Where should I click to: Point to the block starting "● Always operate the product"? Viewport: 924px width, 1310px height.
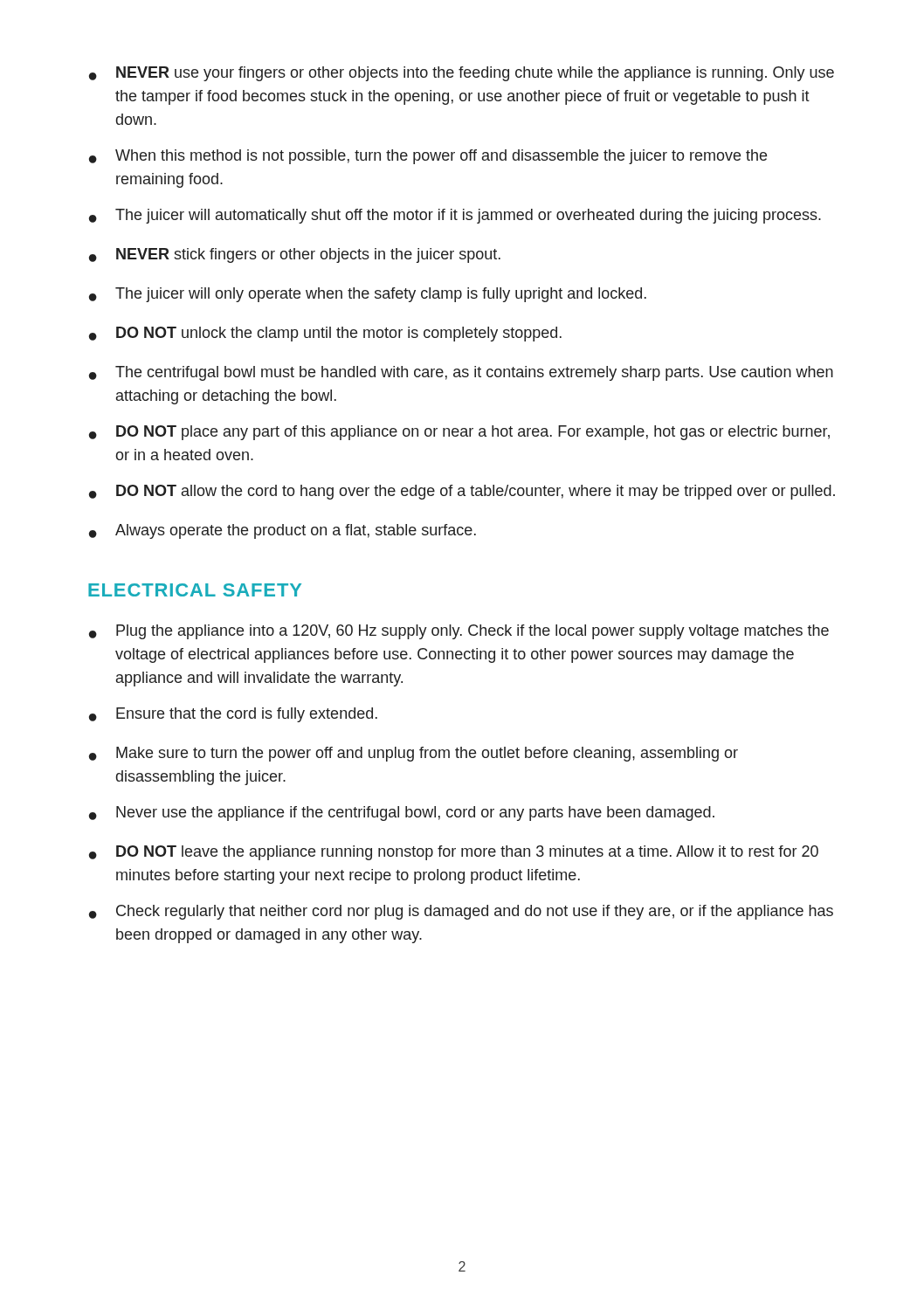pyautogui.click(x=462, y=532)
